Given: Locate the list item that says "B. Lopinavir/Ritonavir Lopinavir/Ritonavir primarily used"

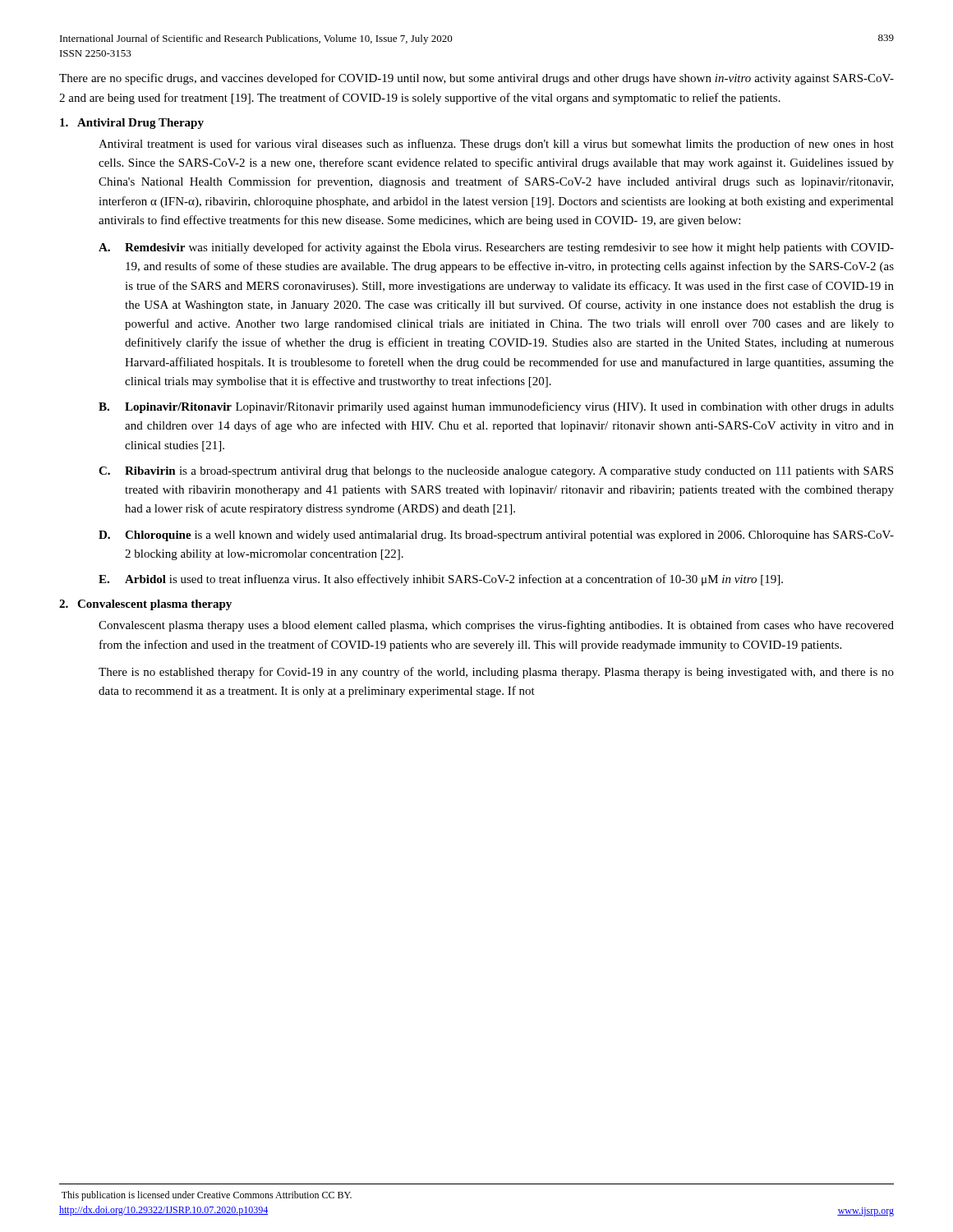Looking at the screenshot, I should coord(496,426).
